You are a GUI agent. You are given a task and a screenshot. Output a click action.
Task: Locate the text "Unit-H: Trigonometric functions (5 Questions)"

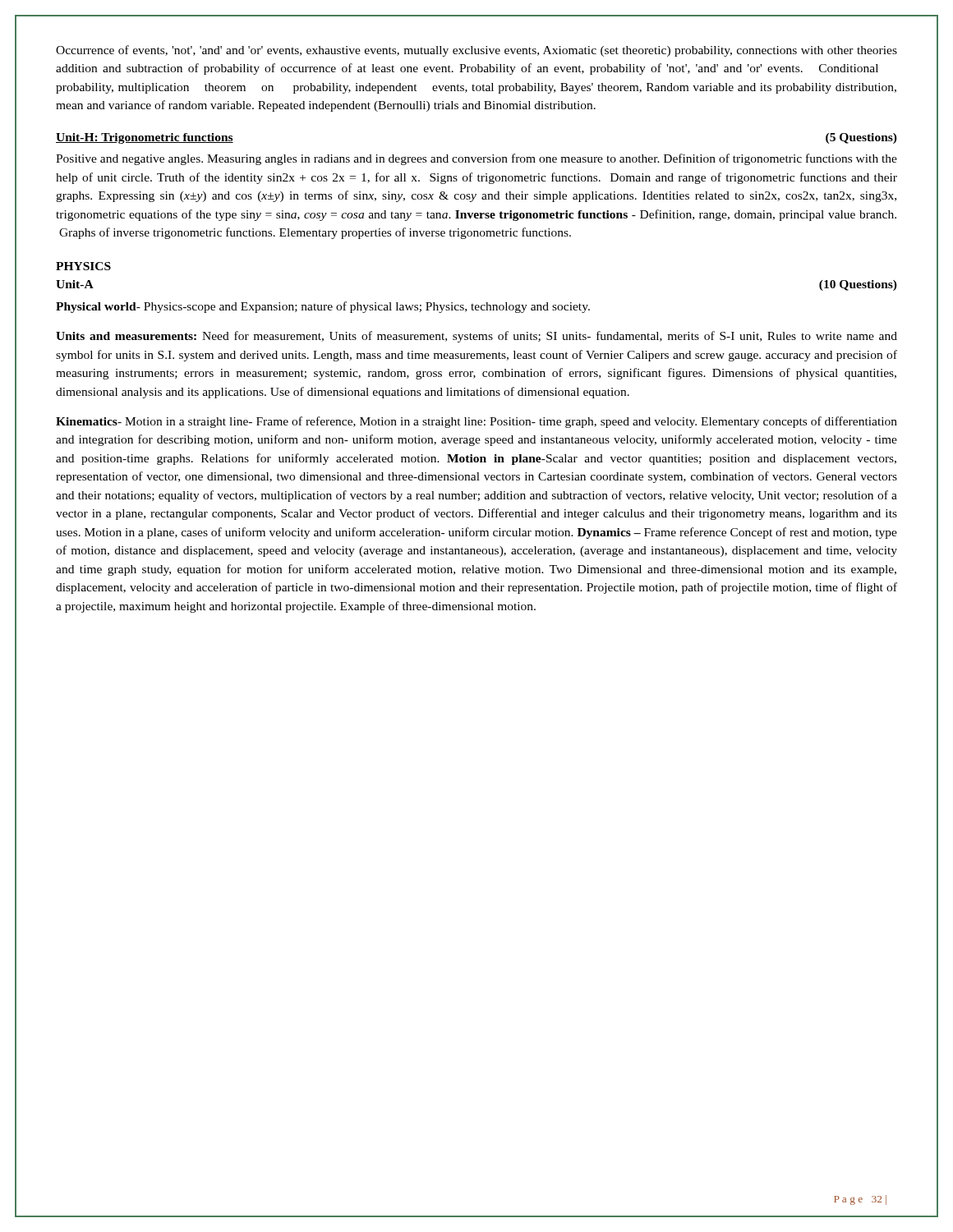[175, 138]
